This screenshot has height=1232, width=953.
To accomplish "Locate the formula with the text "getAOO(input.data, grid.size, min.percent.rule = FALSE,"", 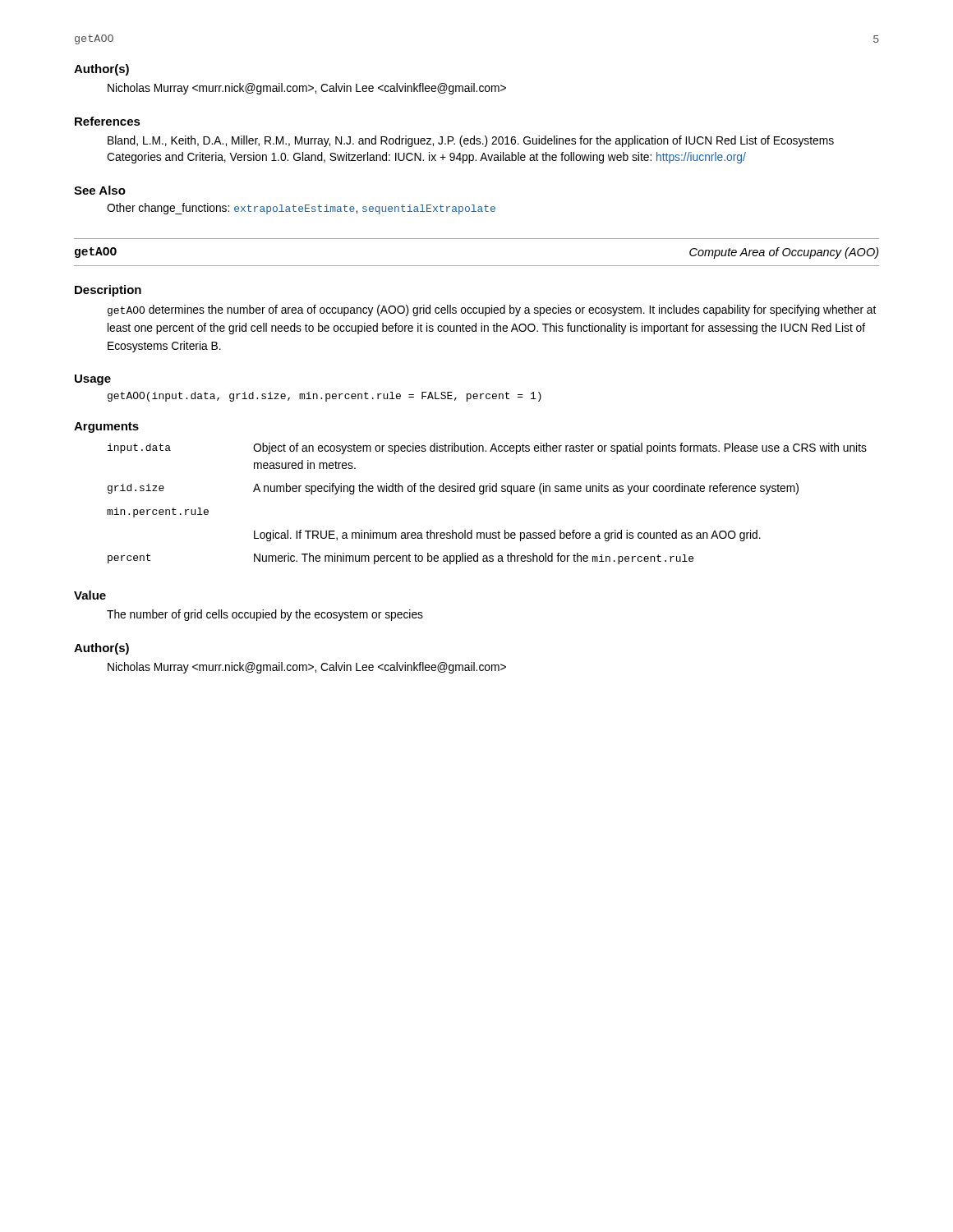I will 325,396.
